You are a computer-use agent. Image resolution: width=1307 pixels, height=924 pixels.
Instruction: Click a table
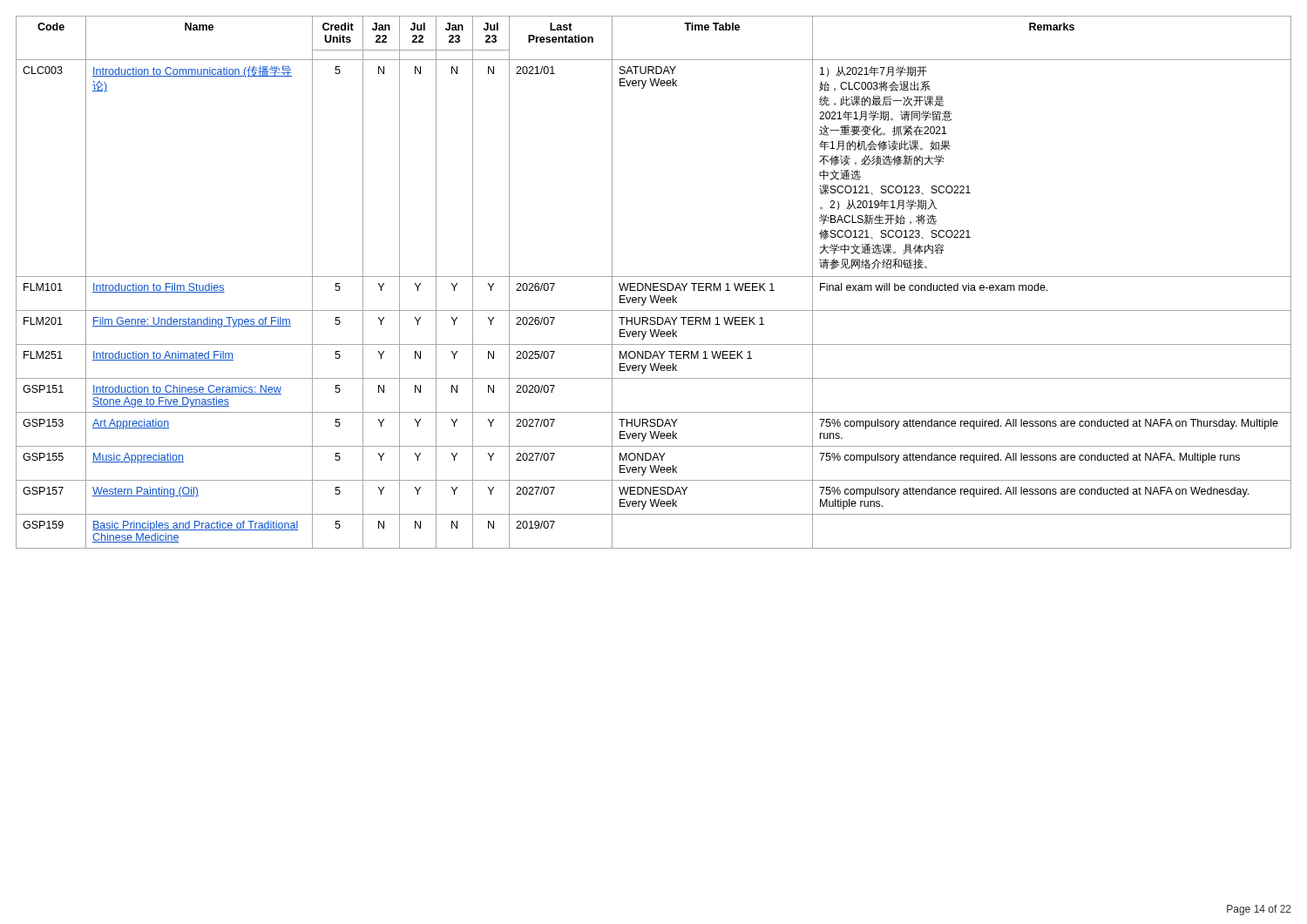coord(654,282)
